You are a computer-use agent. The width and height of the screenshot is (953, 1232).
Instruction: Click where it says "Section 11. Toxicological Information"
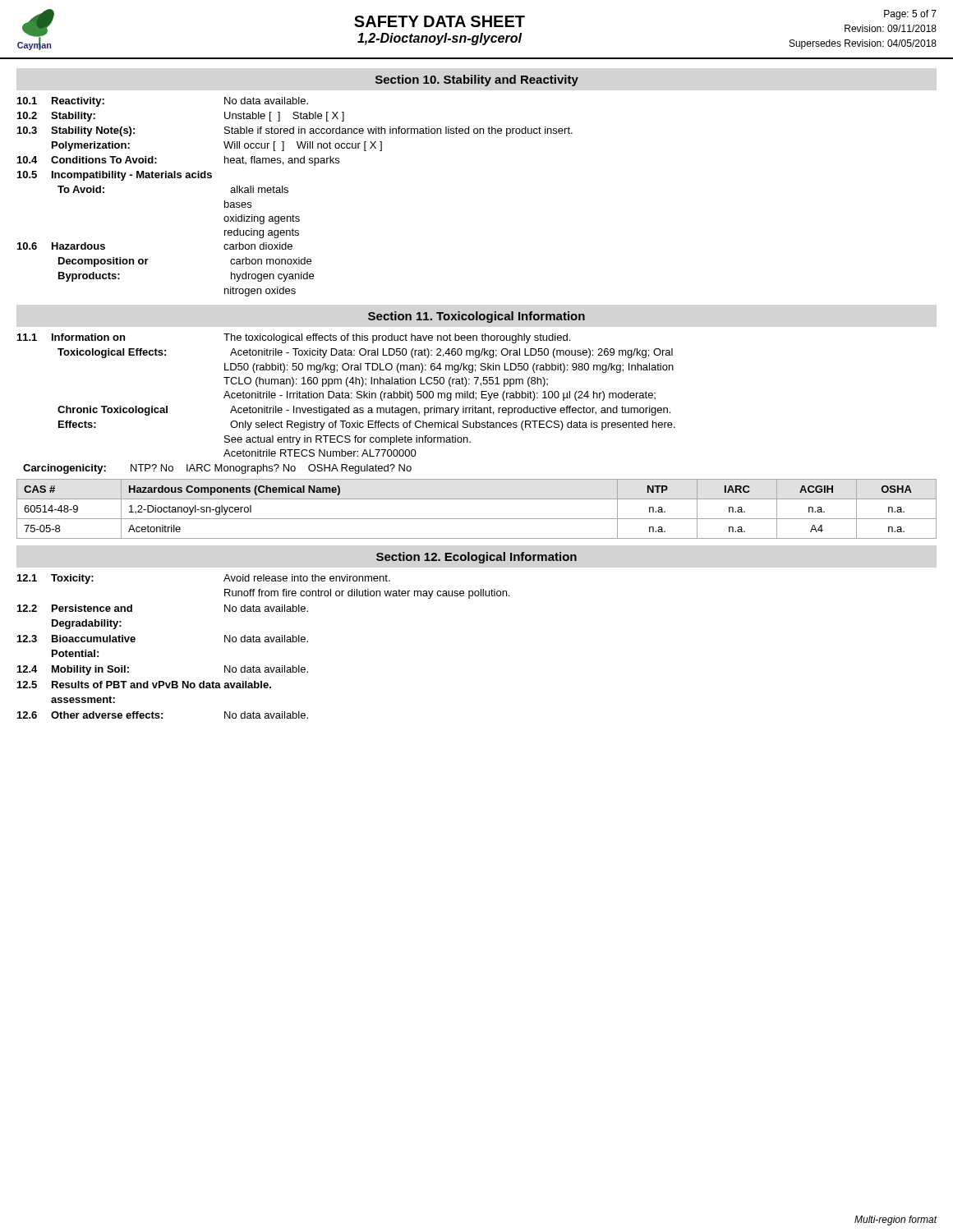click(x=476, y=316)
